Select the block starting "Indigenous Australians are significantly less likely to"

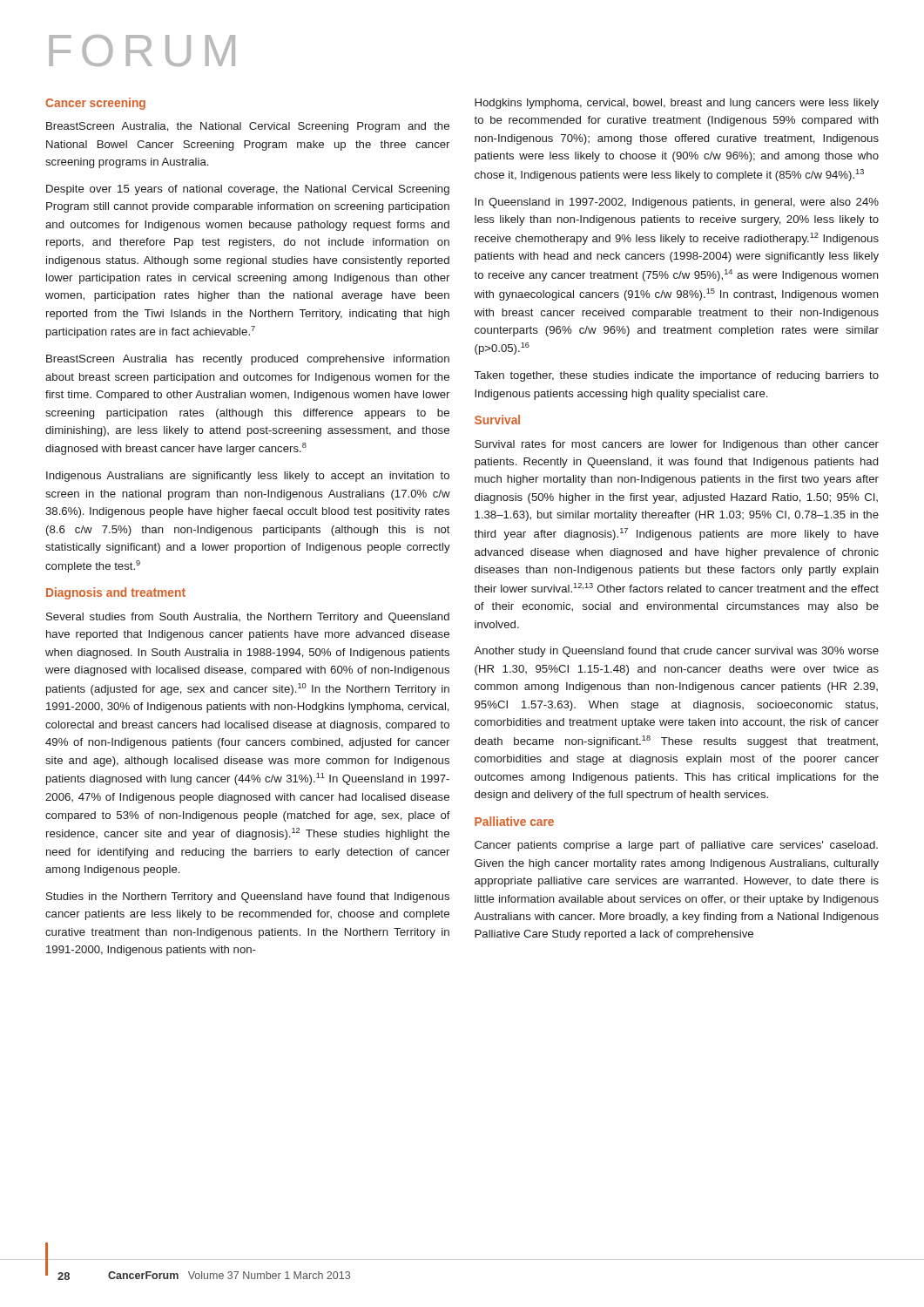248,521
